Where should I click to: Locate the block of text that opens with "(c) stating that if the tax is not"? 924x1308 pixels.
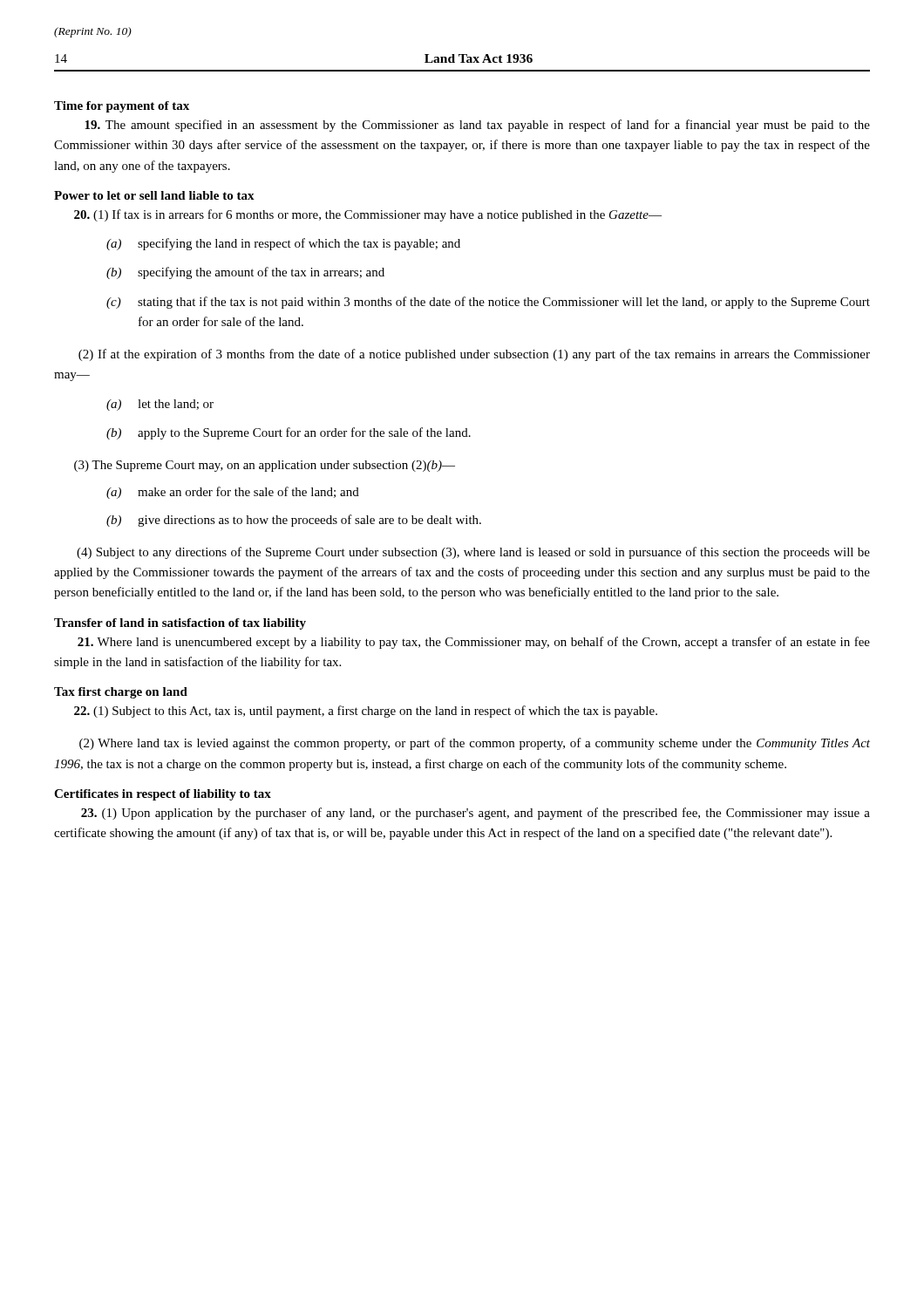(488, 312)
